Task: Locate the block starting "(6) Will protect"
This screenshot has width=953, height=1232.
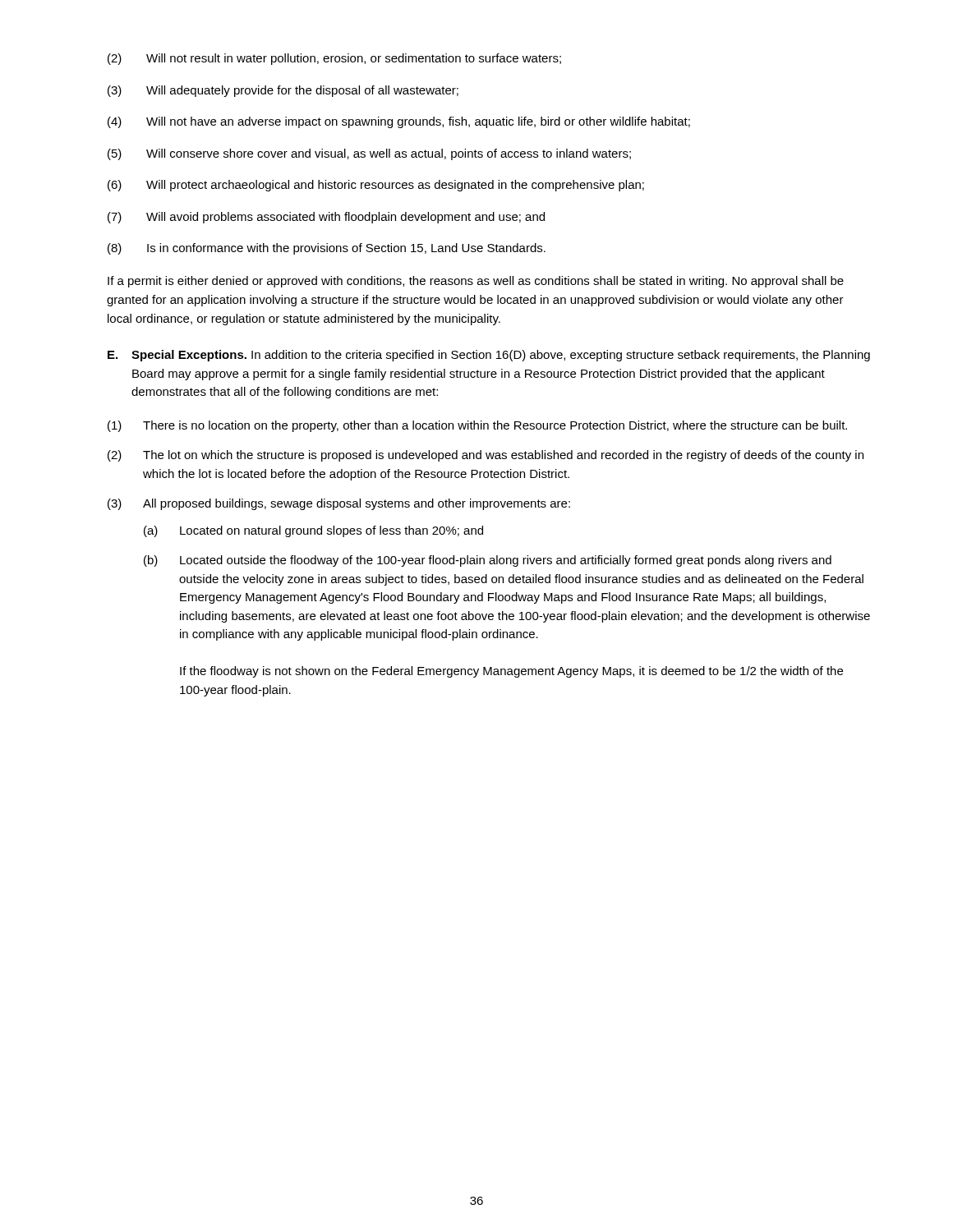Action: coord(489,185)
